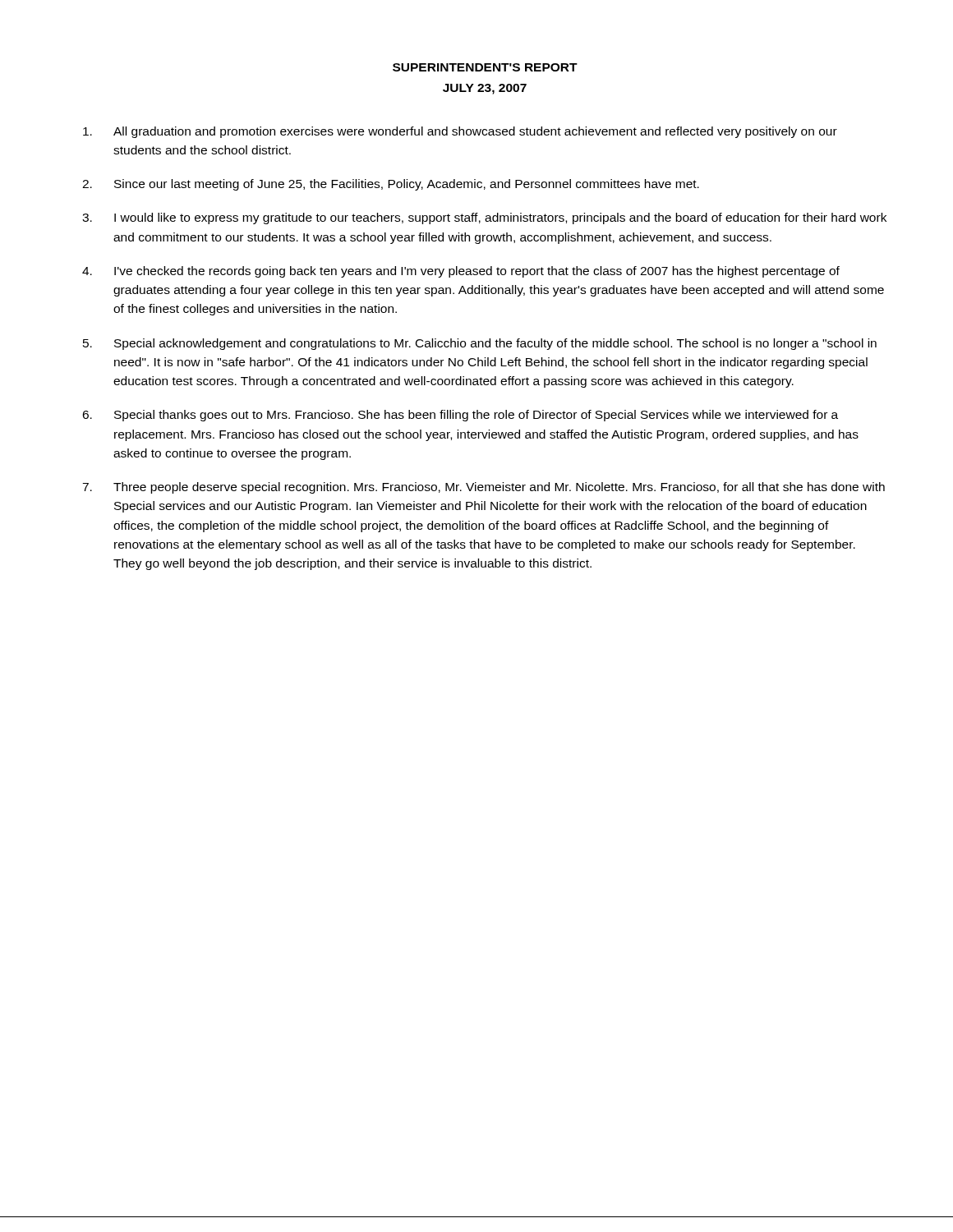Click the passage that begins "3. I would"

coord(485,227)
